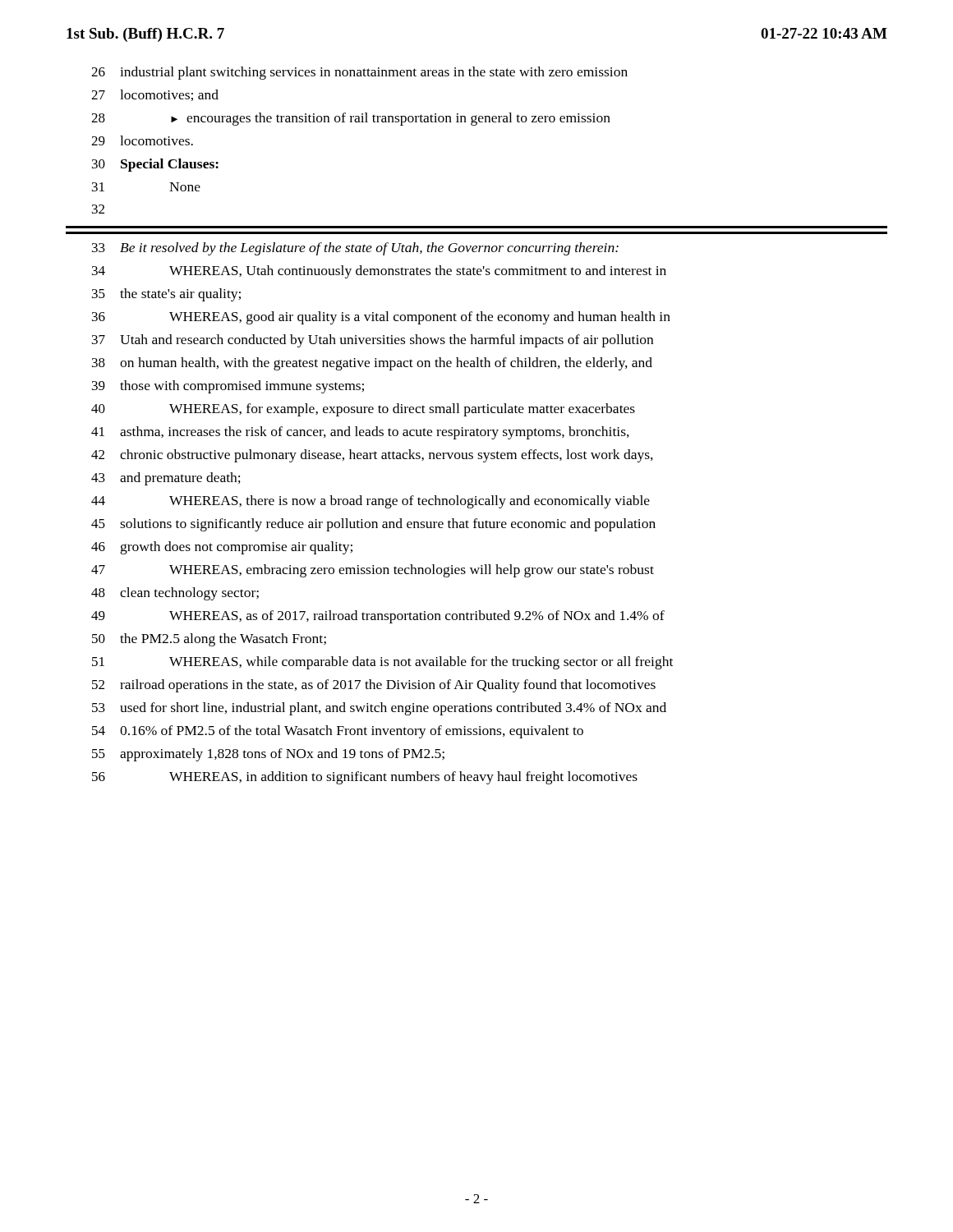Locate the text block starting "31 None"

pyautogui.click(x=95, y=187)
